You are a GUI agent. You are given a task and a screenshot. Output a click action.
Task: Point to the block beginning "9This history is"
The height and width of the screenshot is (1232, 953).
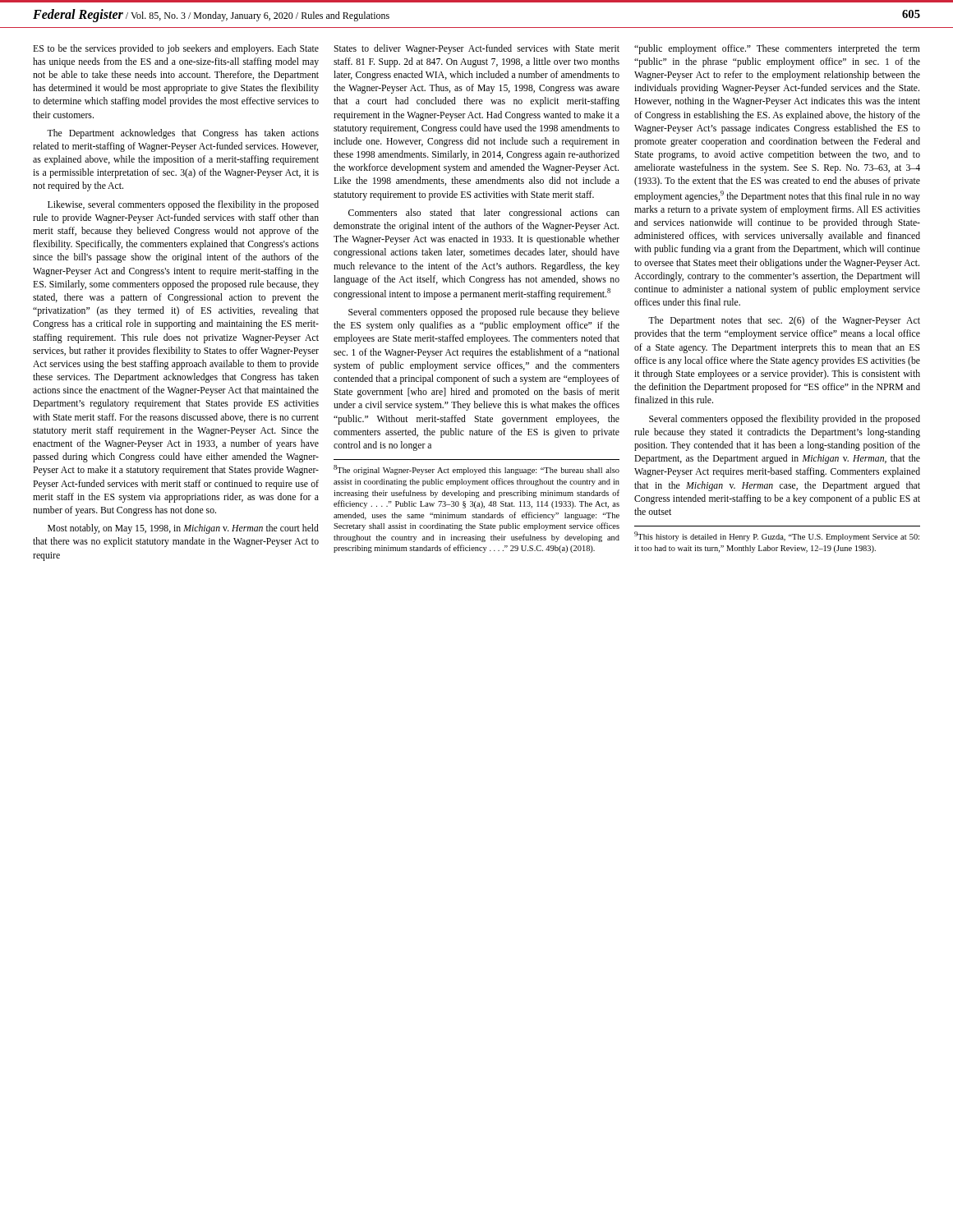tap(777, 540)
